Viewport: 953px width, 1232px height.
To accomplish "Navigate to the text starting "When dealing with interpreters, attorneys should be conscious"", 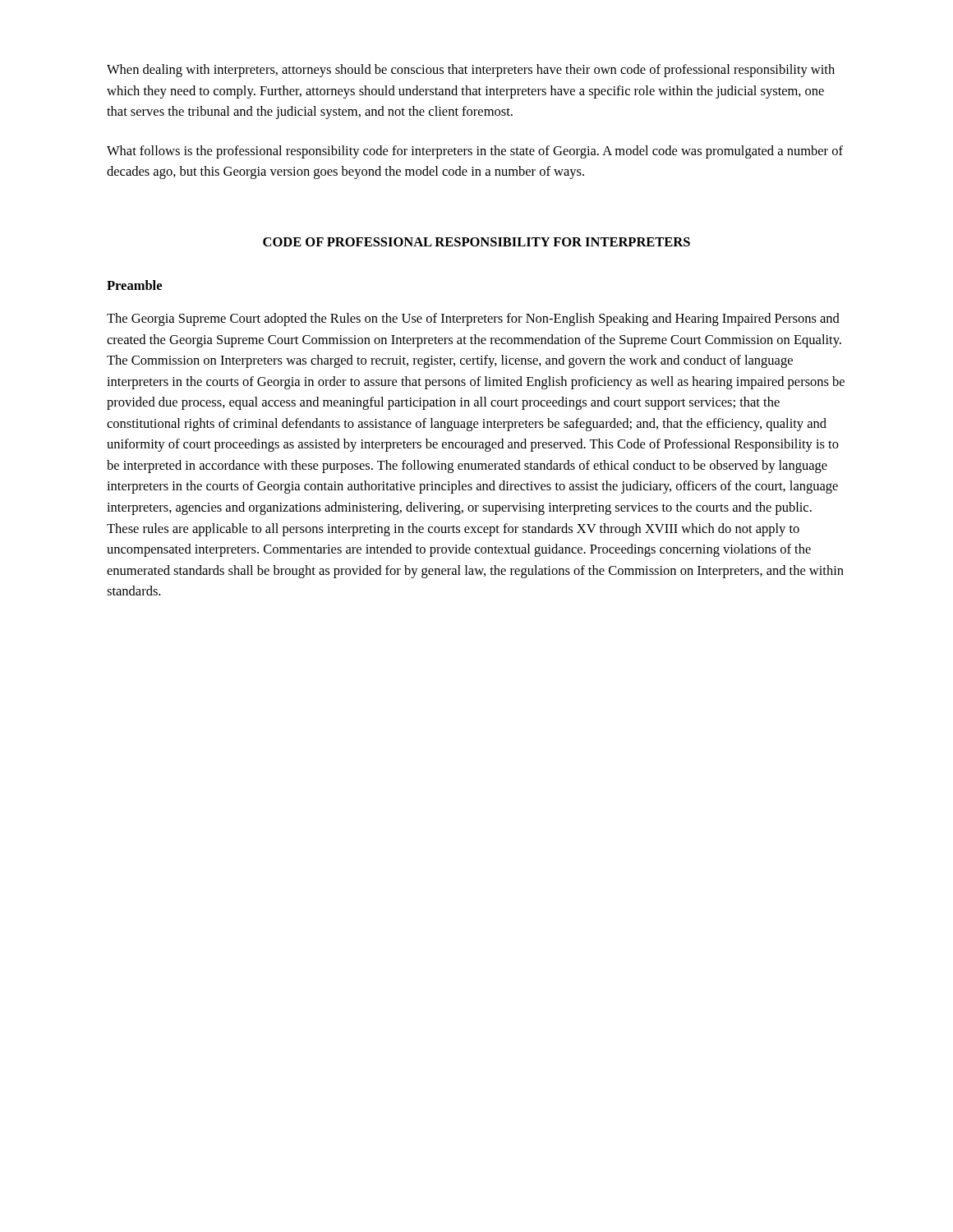I will (x=471, y=90).
